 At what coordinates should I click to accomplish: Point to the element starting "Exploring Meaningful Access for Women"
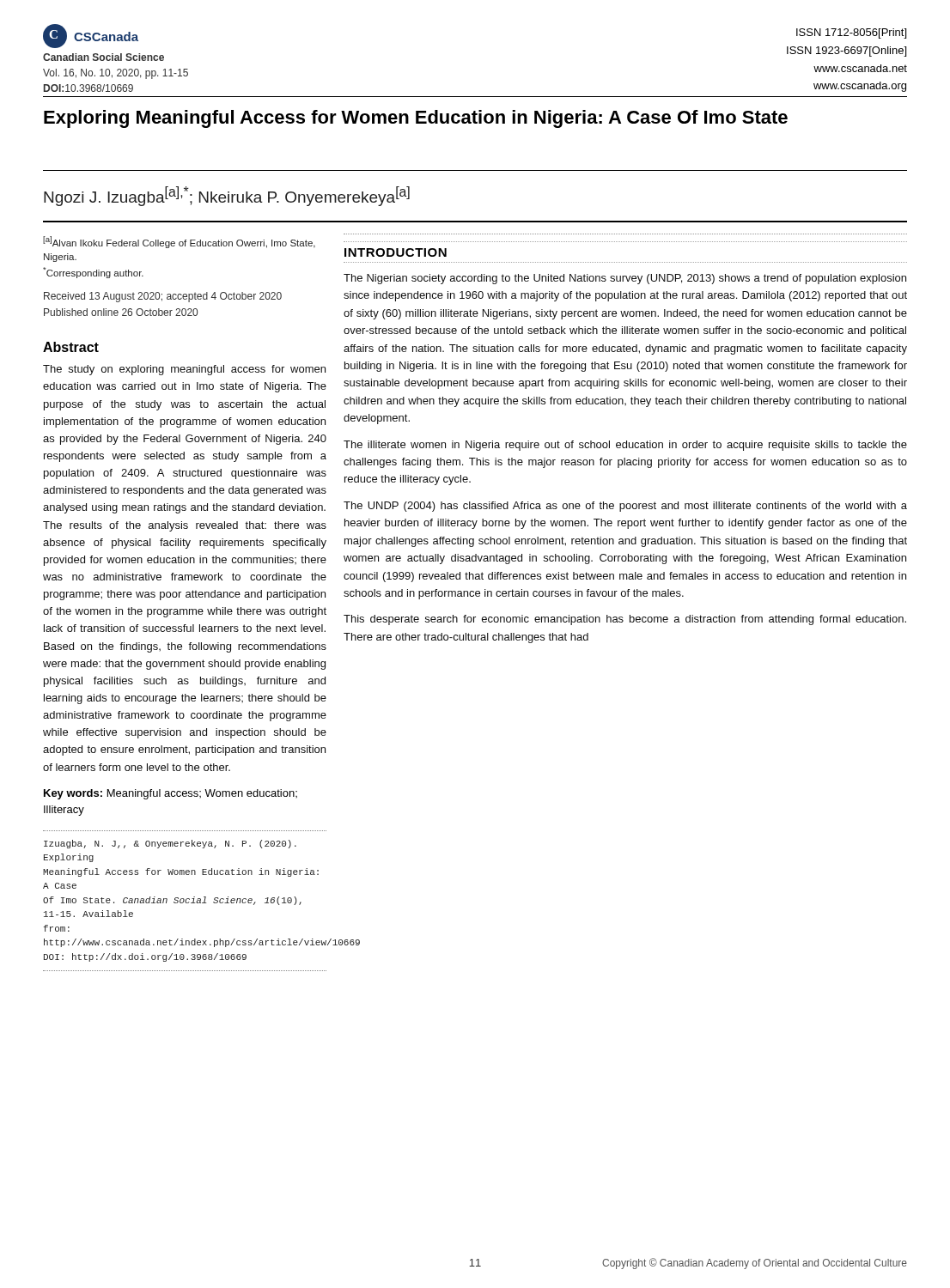click(x=475, y=117)
